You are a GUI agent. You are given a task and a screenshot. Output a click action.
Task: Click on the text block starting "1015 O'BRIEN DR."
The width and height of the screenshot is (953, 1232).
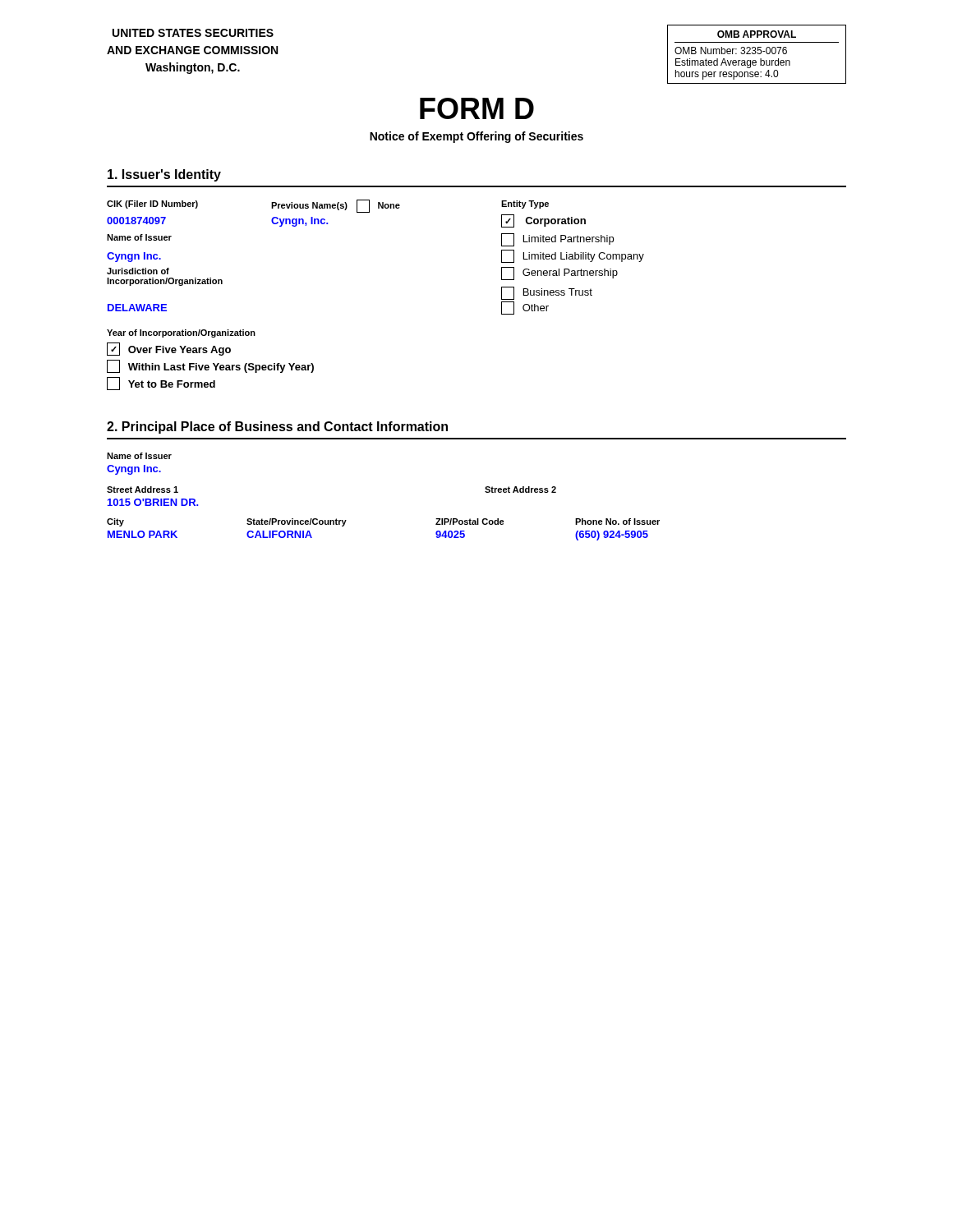coord(153,502)
